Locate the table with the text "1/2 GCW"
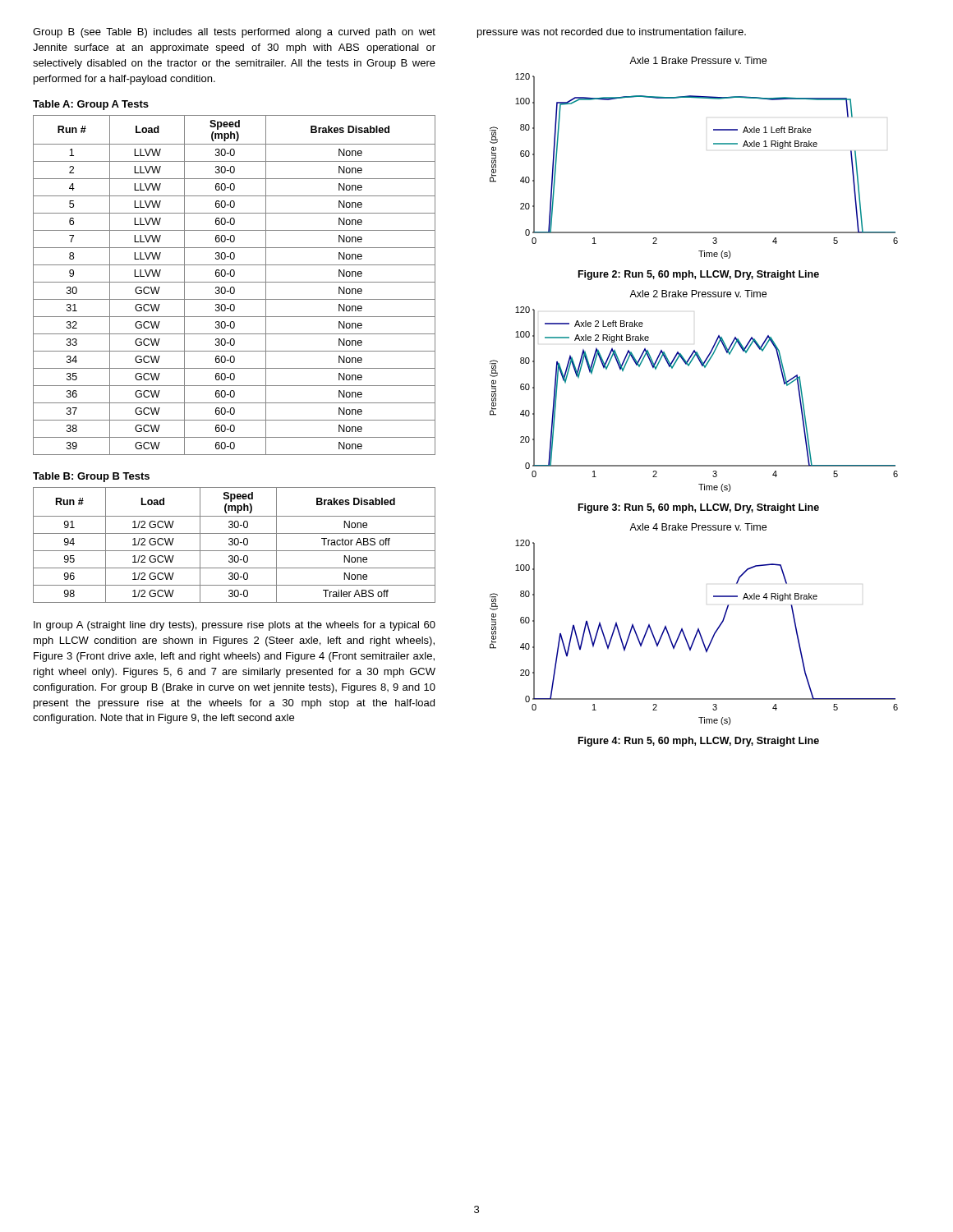The width and height of the screenshot is (953, 1232). point(234,545)
